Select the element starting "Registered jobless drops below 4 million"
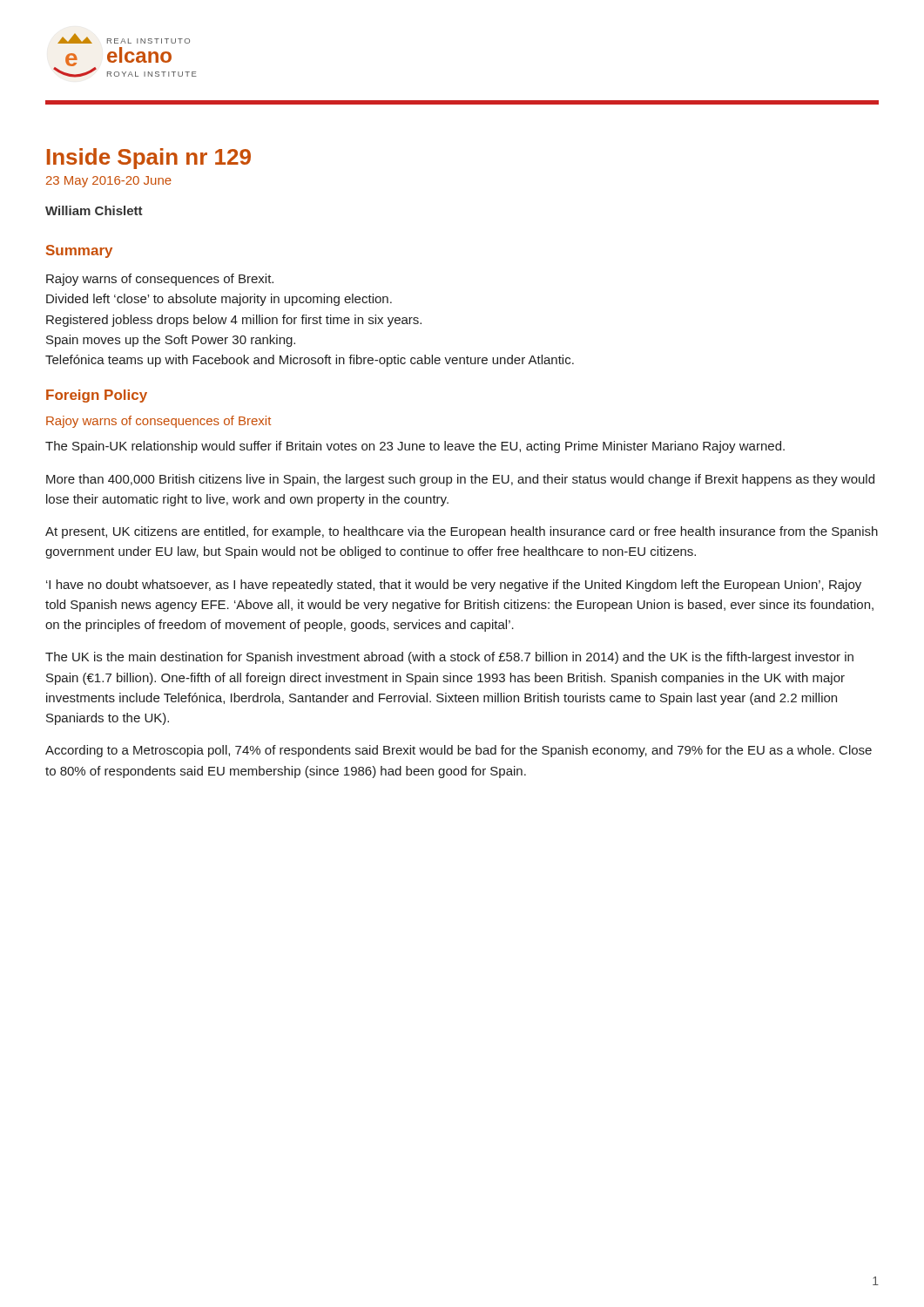The image size is (924, 1307). pyautogui.click(x=234, y=319)
